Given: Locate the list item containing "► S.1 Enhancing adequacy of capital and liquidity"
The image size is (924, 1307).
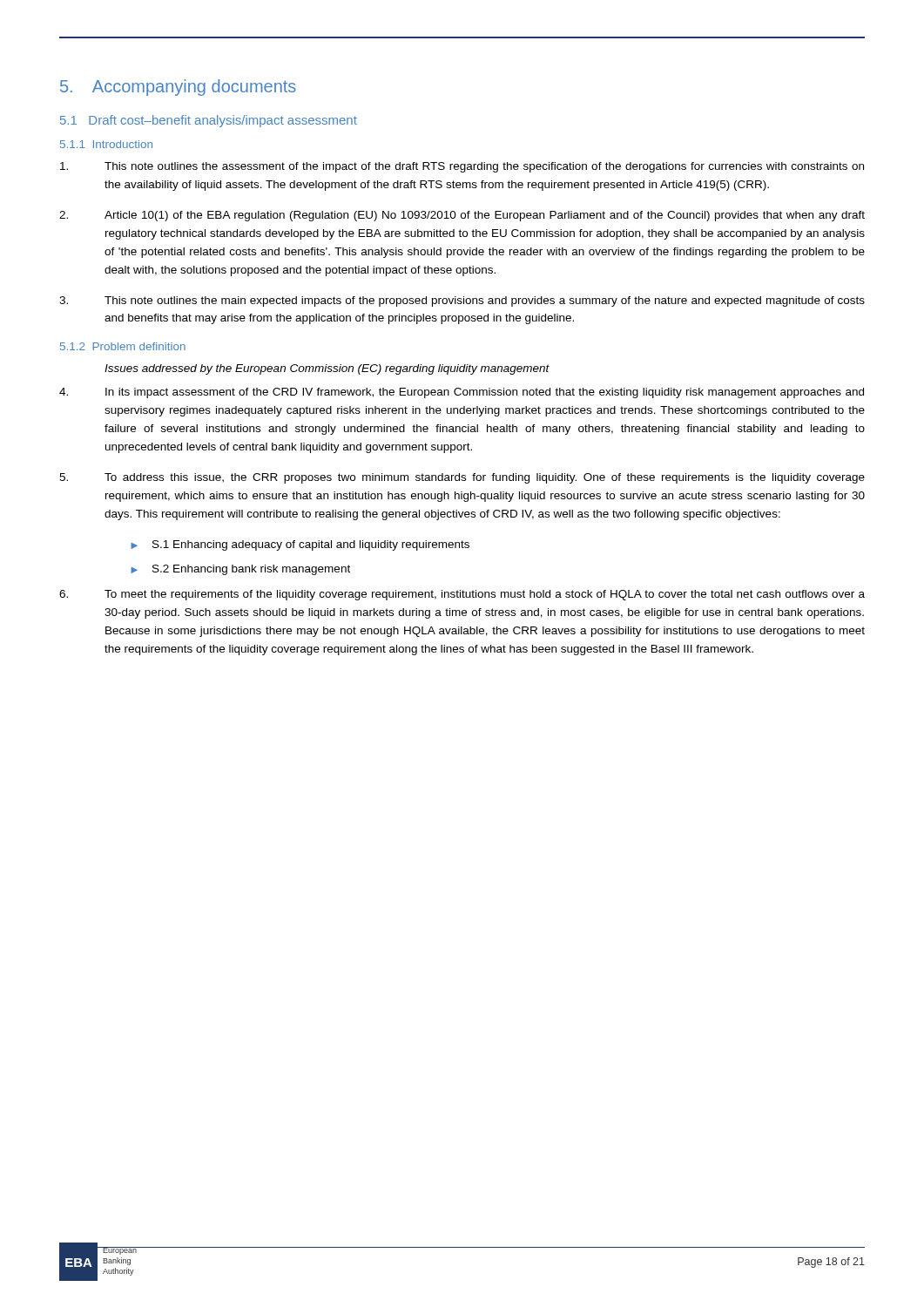Looking at the screenshot, I should [x=299, y=545].
